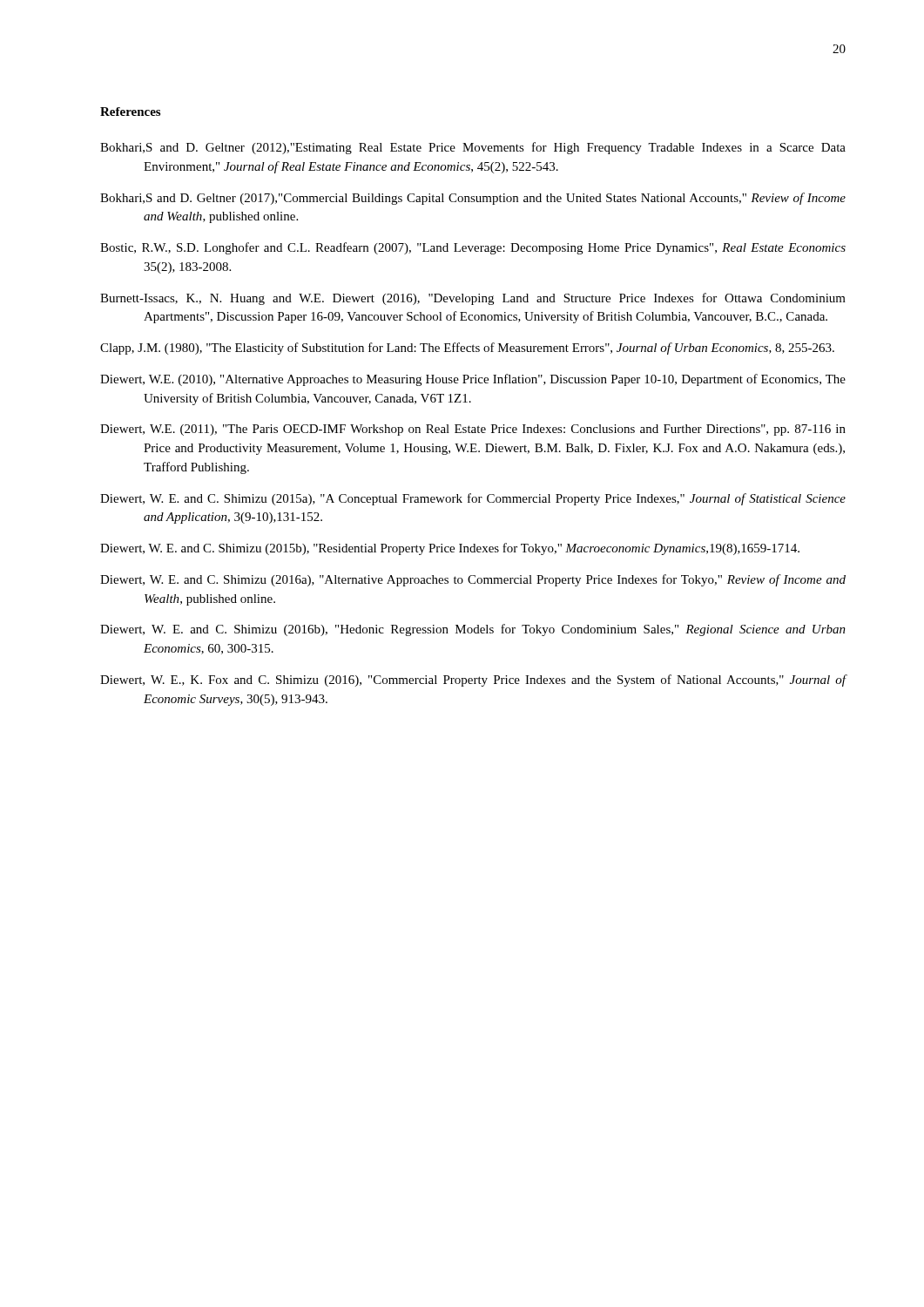Navigate to the passage starting "Bostic, R.W., S.D. Longhofer and C.L. Readfearn (2007),"
Screen dimensions: 1307x924
click(473, 257)
